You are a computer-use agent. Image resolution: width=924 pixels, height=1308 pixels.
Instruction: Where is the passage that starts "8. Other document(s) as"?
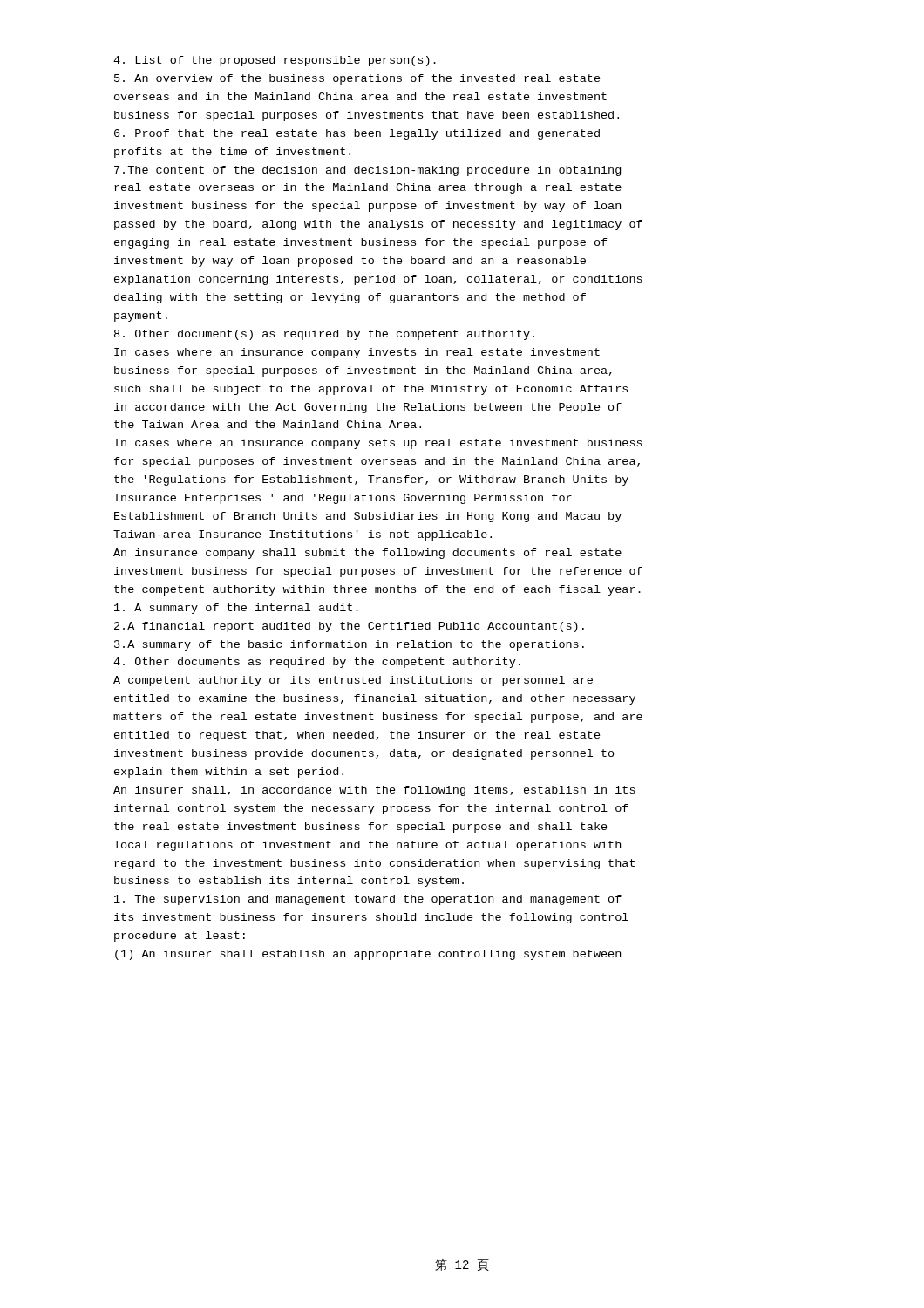325,334
